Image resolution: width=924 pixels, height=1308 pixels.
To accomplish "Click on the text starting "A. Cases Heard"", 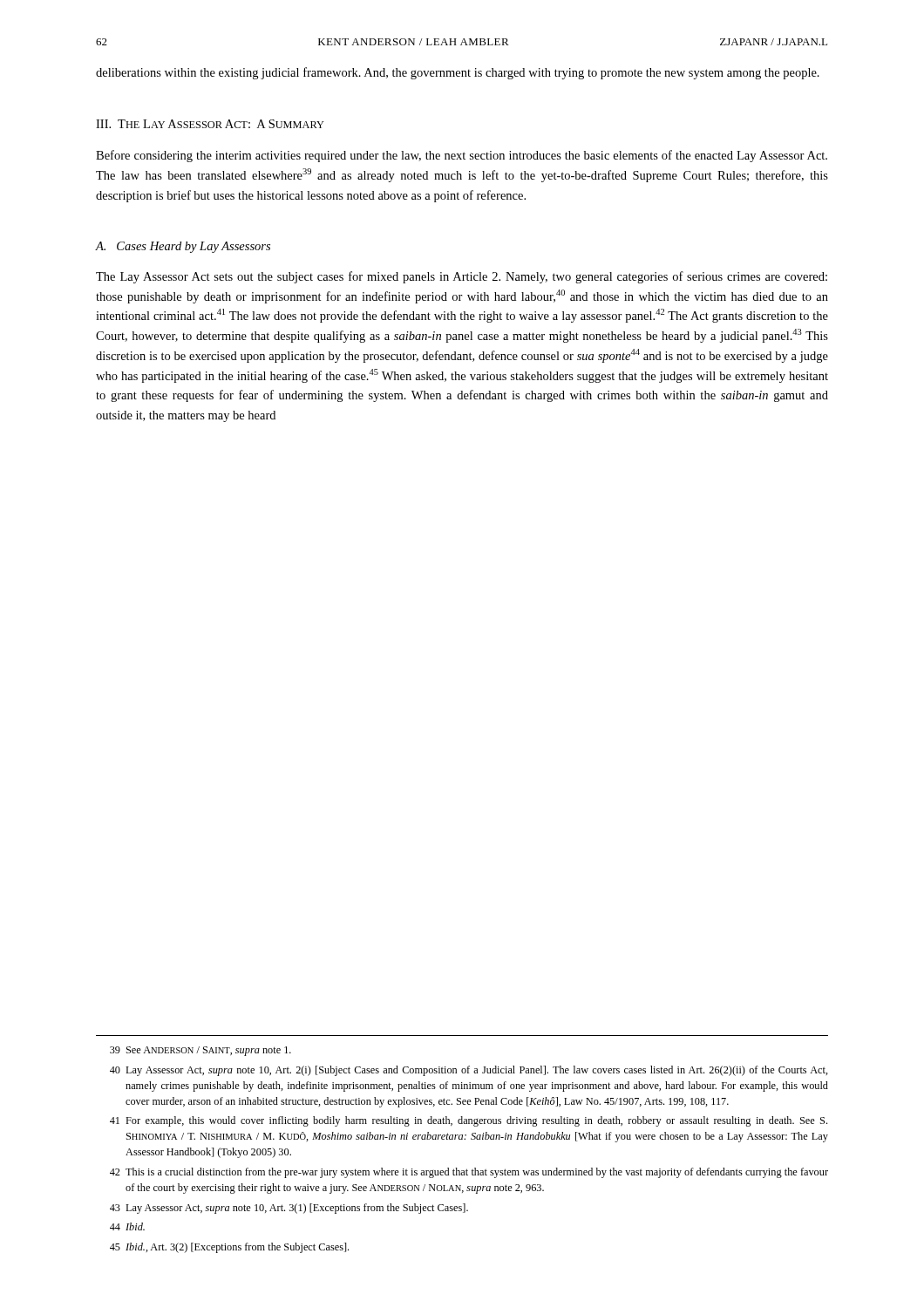I will click(183, 246).
